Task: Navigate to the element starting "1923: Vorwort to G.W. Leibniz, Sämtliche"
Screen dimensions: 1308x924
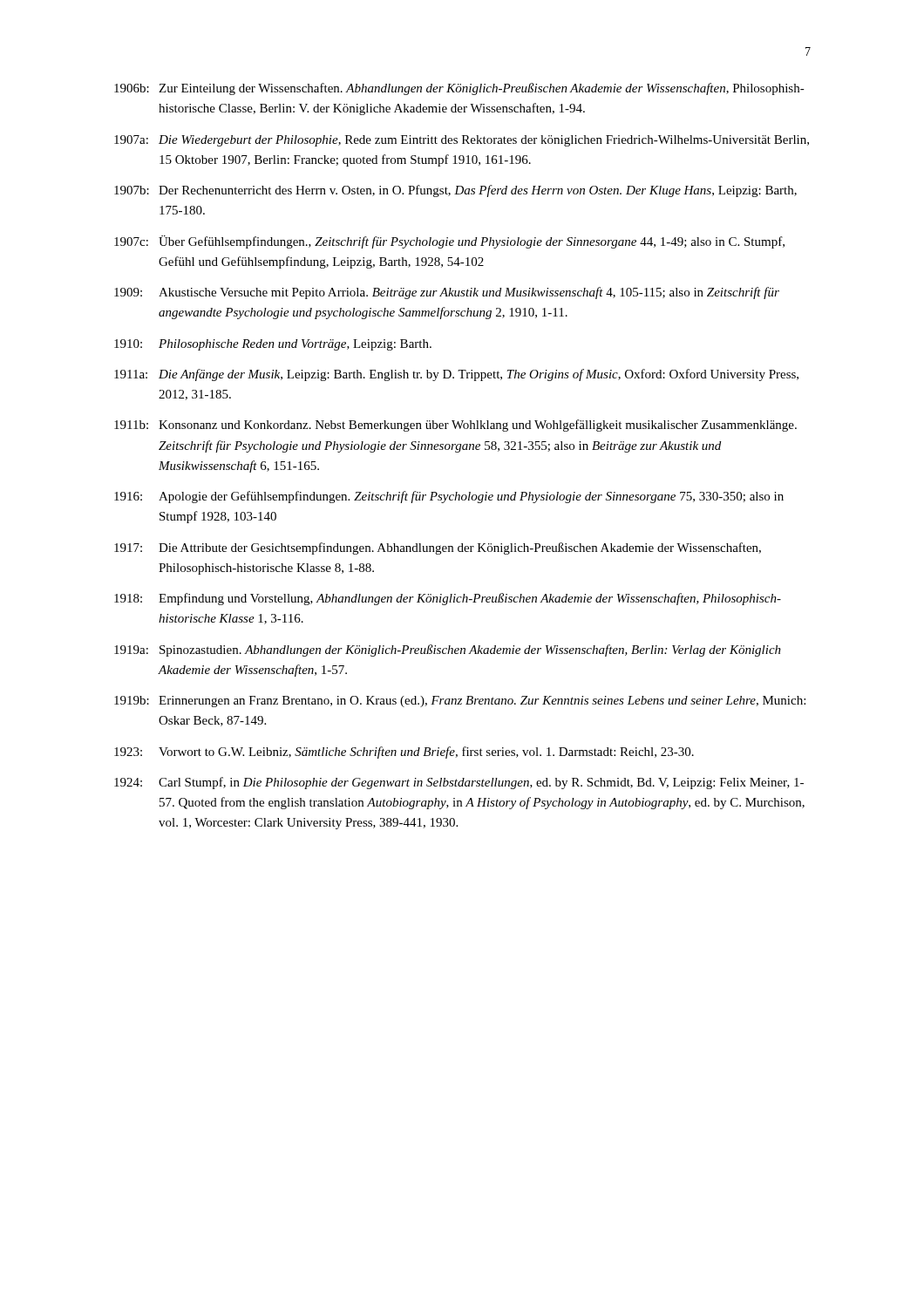Action: (462, 752)
